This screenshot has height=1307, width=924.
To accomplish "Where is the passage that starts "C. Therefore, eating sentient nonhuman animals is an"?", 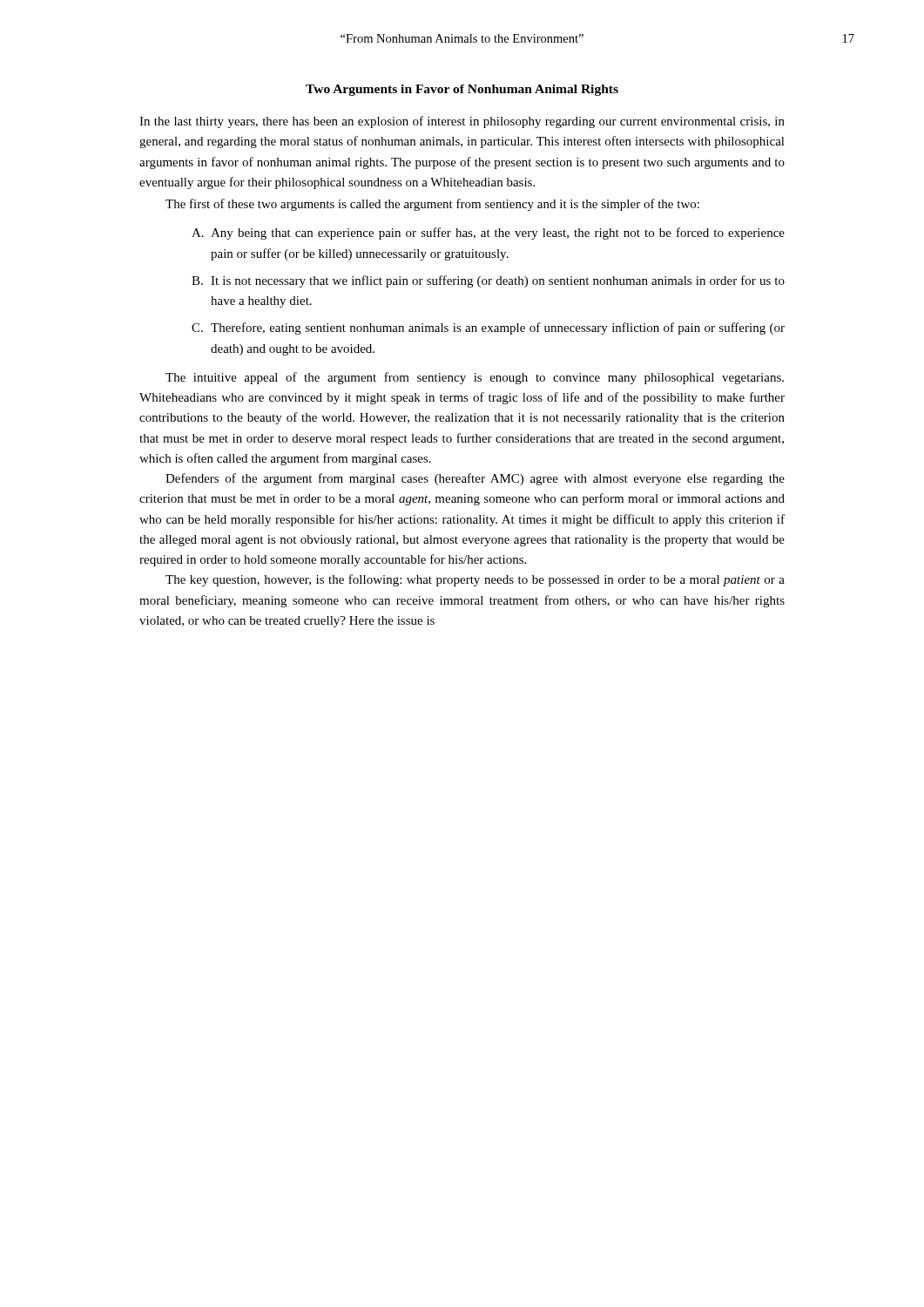I will click(488, 339).
